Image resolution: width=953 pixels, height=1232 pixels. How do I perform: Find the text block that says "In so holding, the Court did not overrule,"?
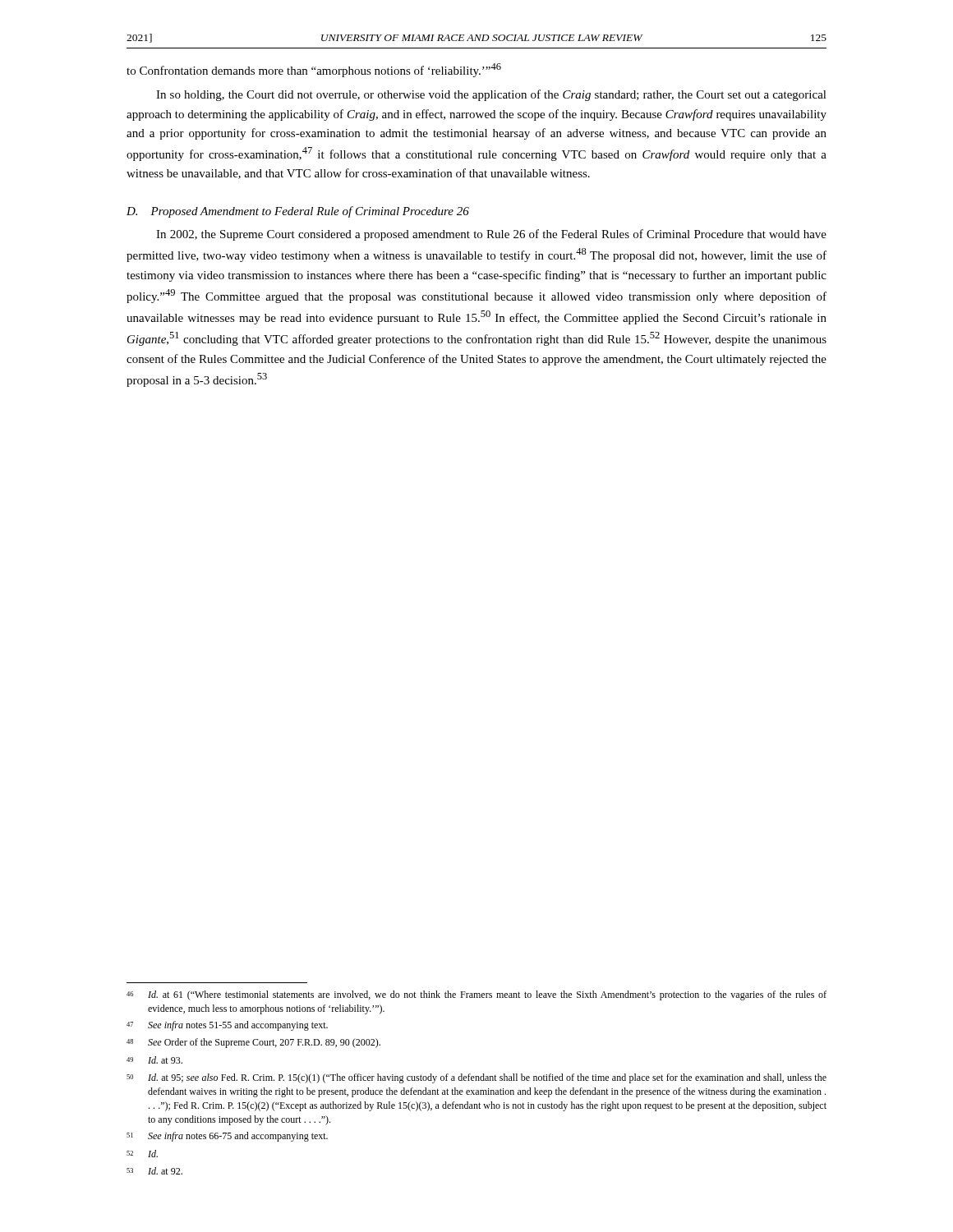476,135
